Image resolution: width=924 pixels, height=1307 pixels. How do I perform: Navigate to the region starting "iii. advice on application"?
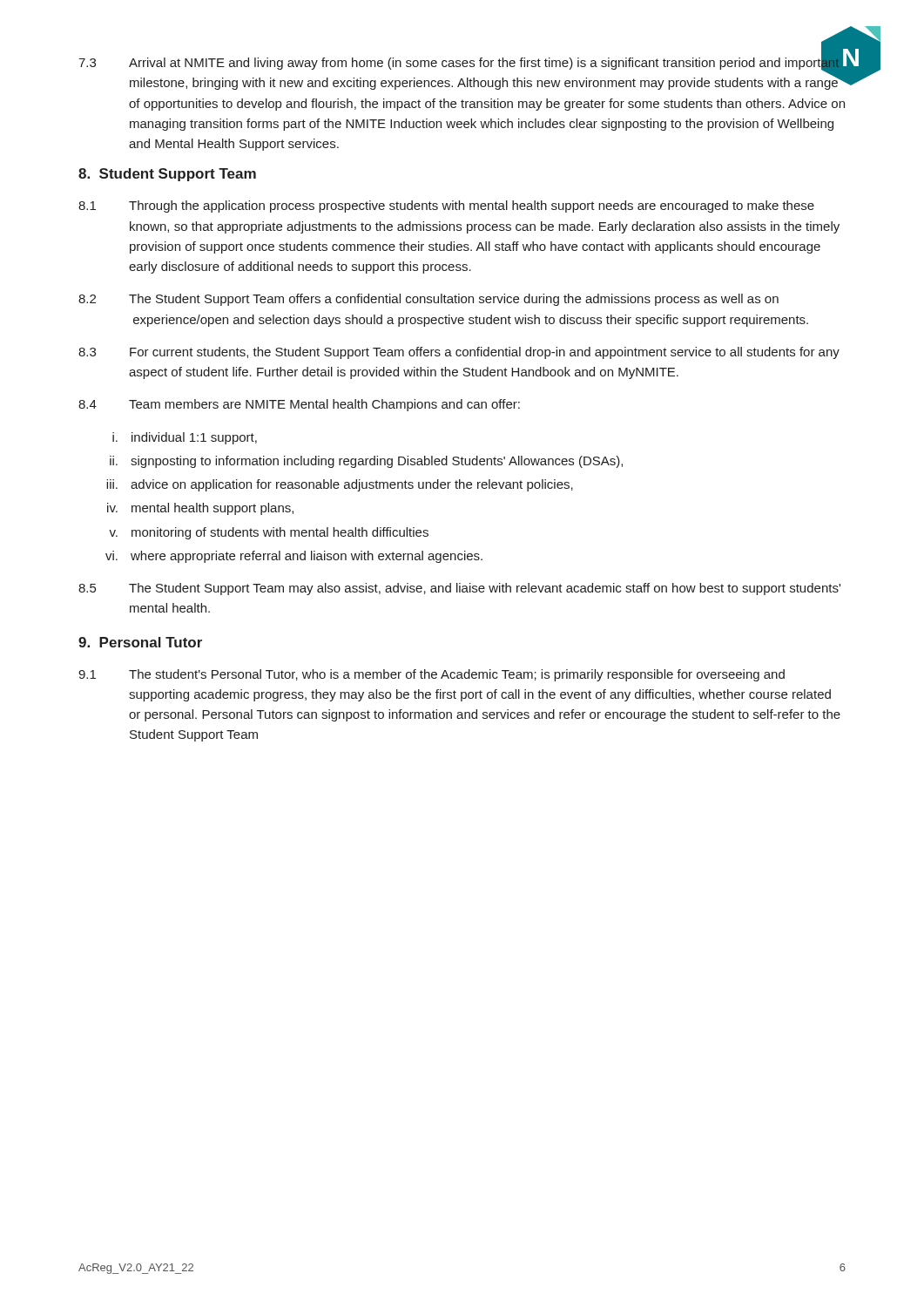(x=462, y=484)
